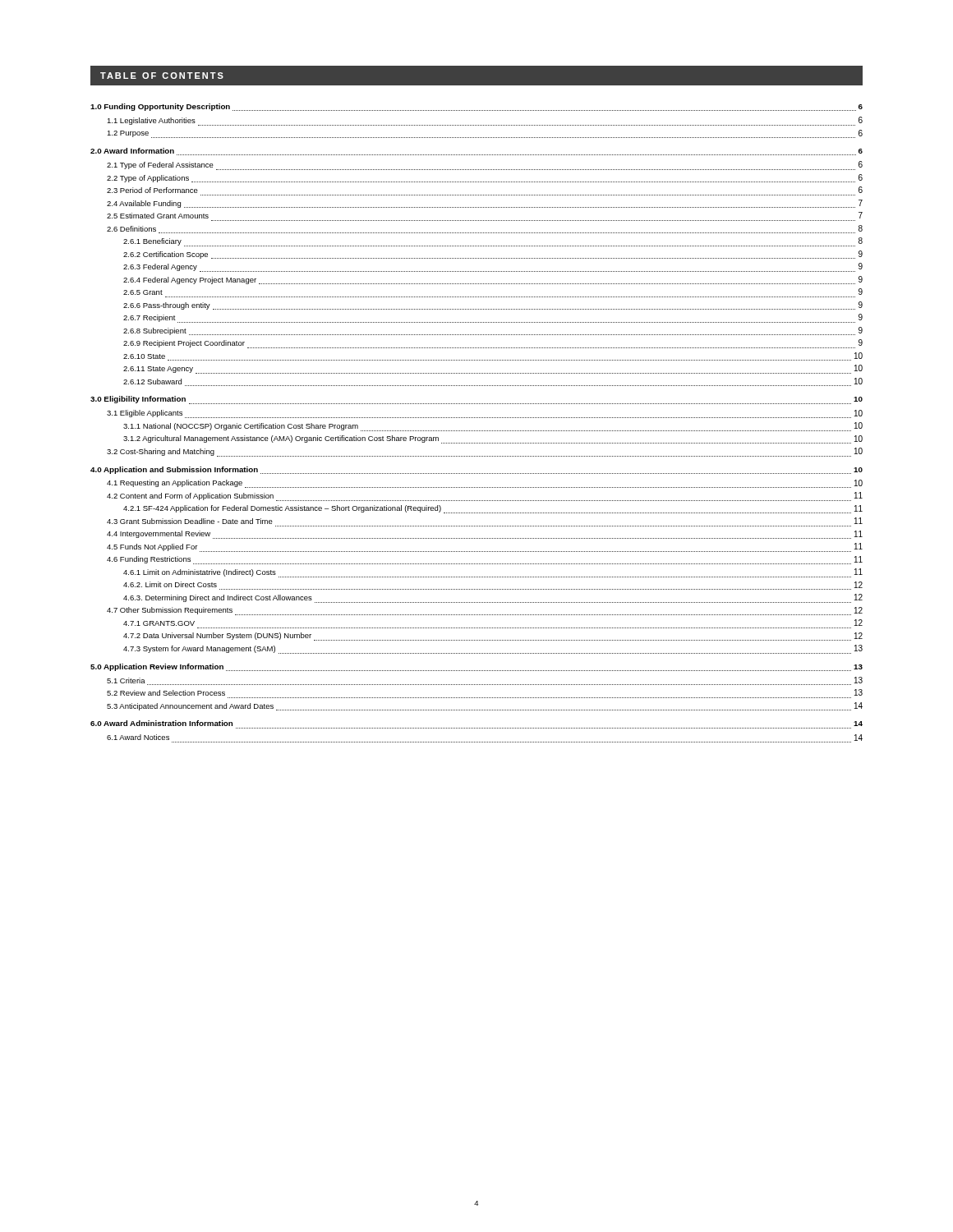Select the passage starting "4.1 Requesting an Application Package 10"
953x1232 pixels.
(476, 483)
